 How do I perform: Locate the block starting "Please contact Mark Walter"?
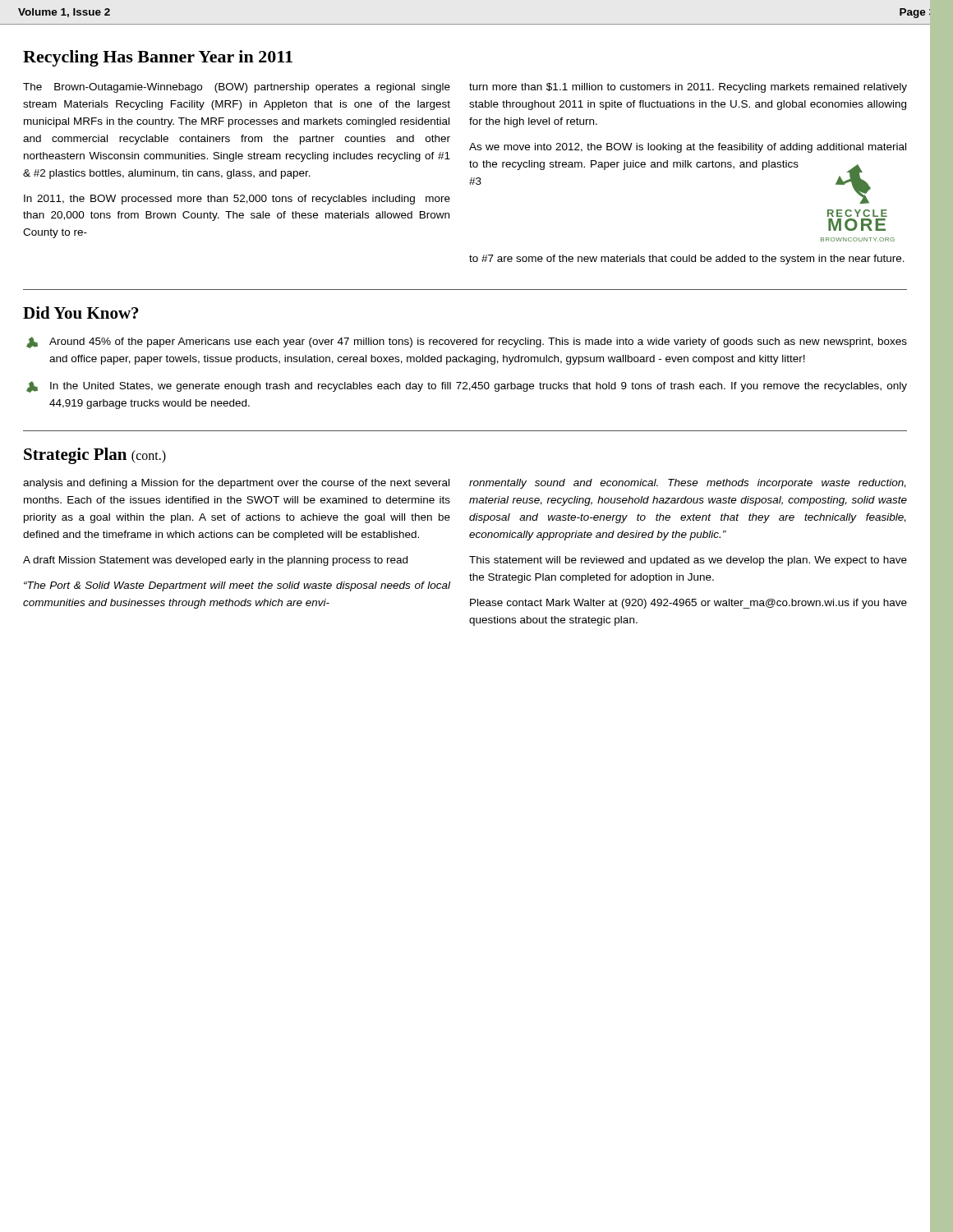click(x=688, y=611)
